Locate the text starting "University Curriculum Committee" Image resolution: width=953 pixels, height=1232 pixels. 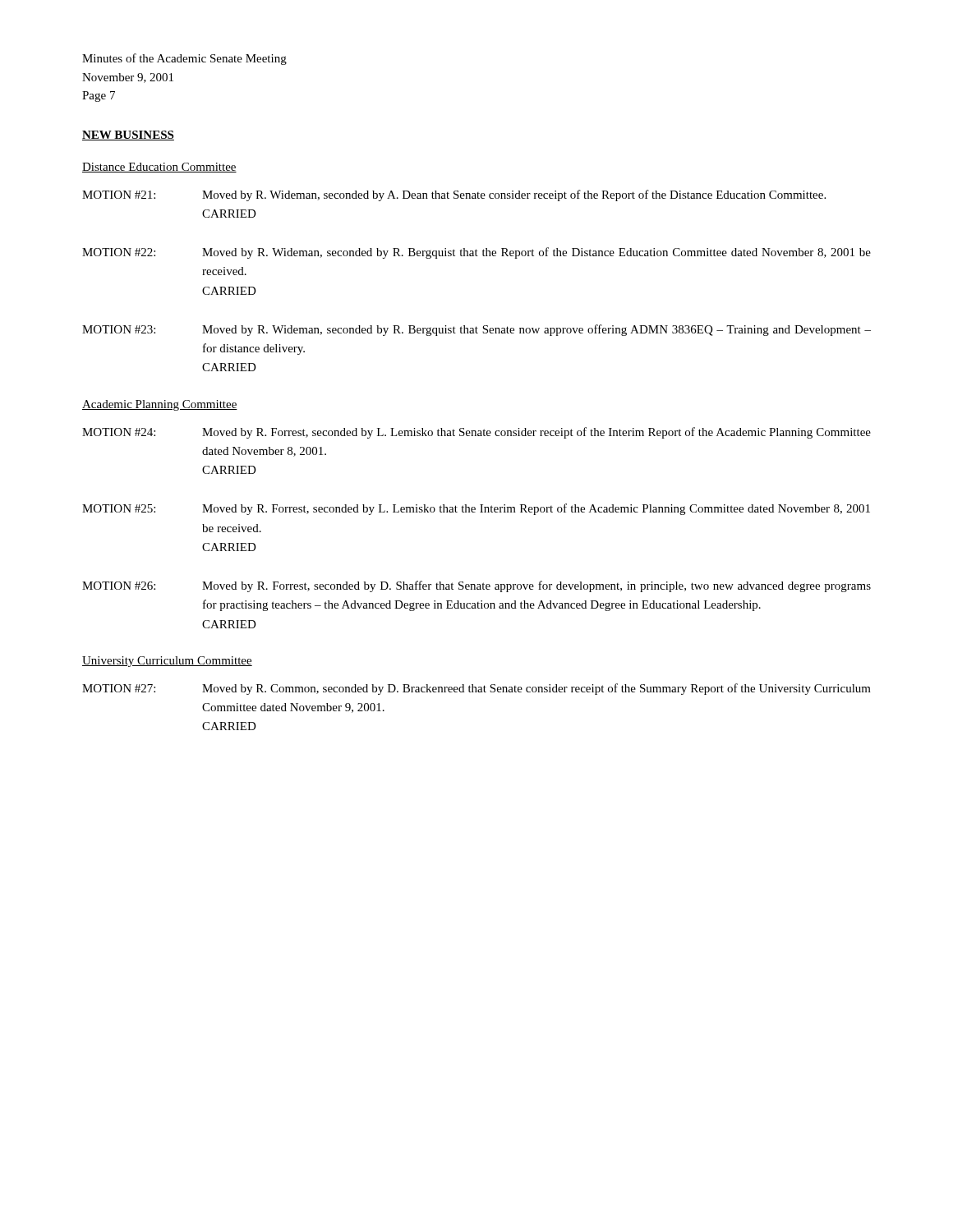167,660
